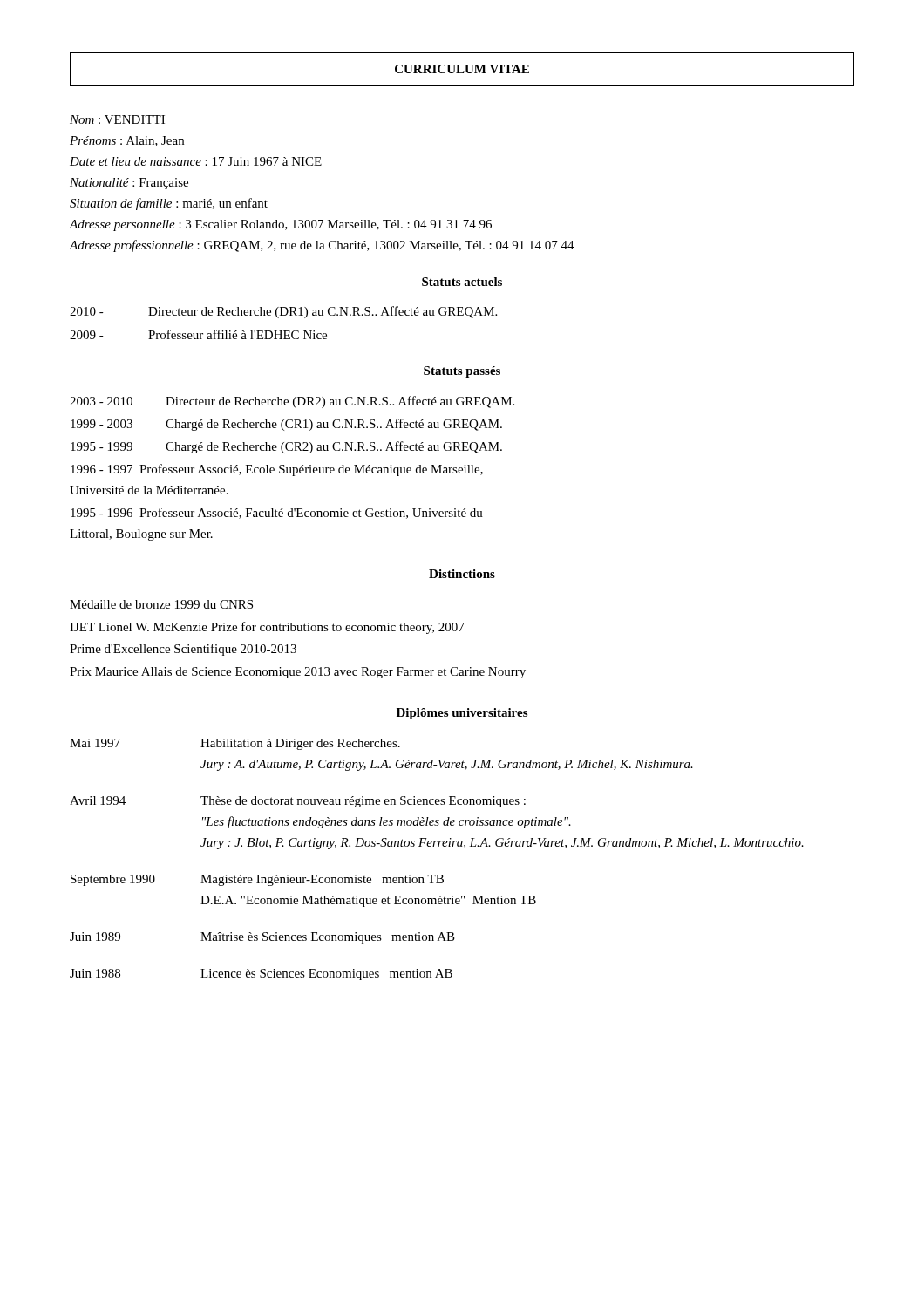Find the list item with the text "1999 - 2003 Chargé"
The height and width of the screenshot is (1308, 924).
[x=462, y=424]
